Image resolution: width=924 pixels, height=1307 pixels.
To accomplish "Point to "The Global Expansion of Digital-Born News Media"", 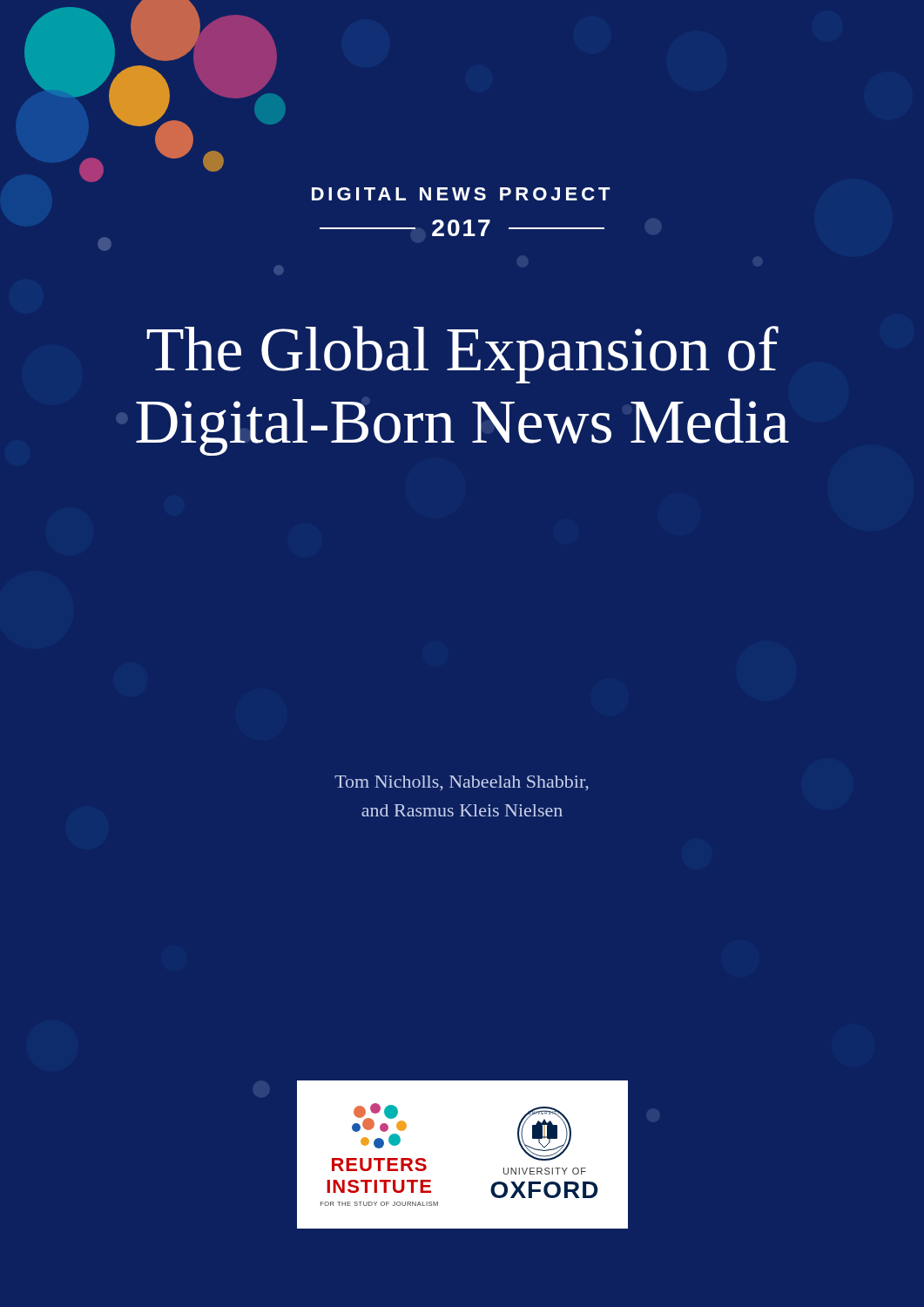I will [x=462, y=385].
